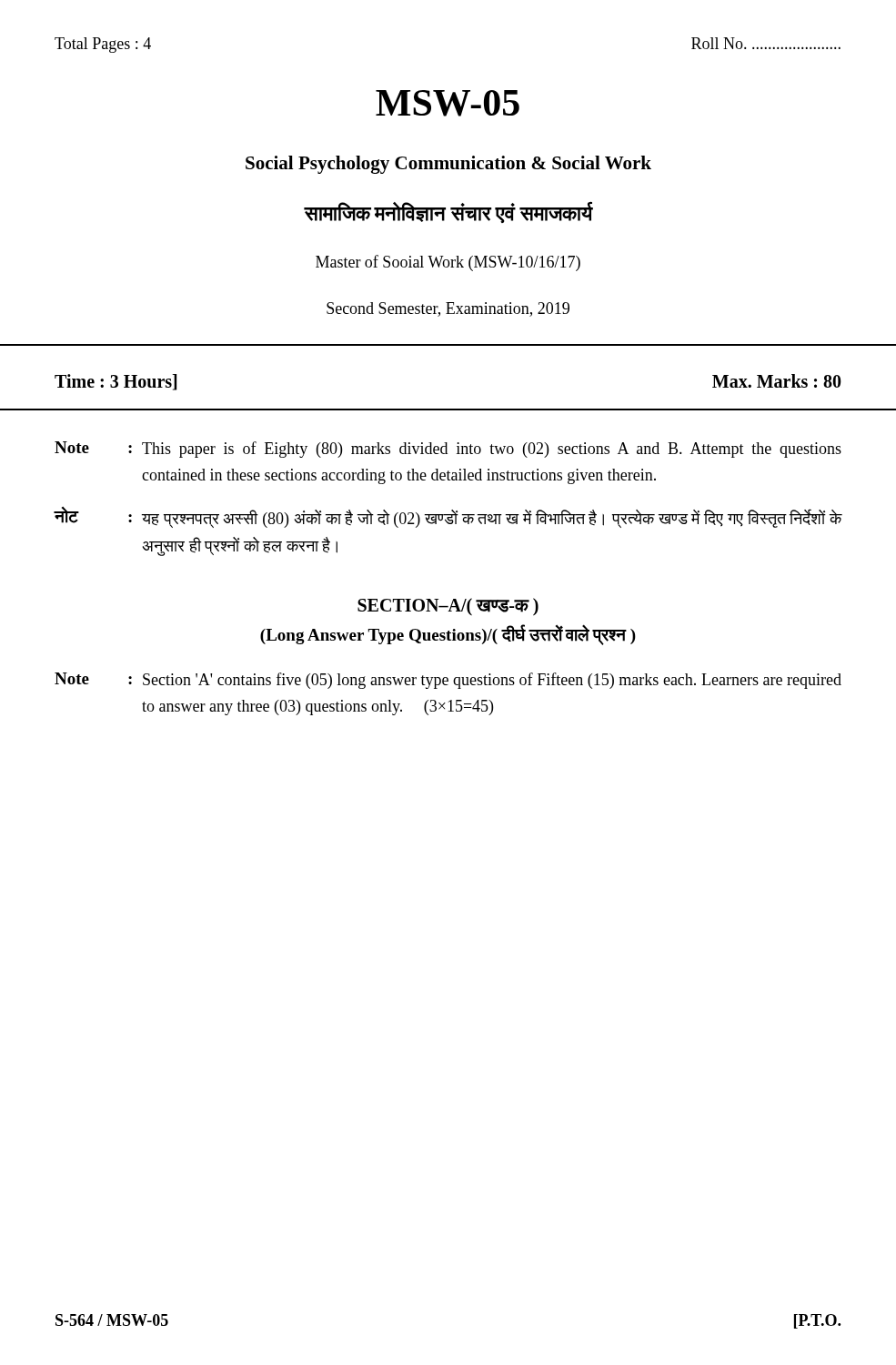896x1365 pixels.
Task: Locate the text block with the text "नोट : यह"
Action: (448, 532)
